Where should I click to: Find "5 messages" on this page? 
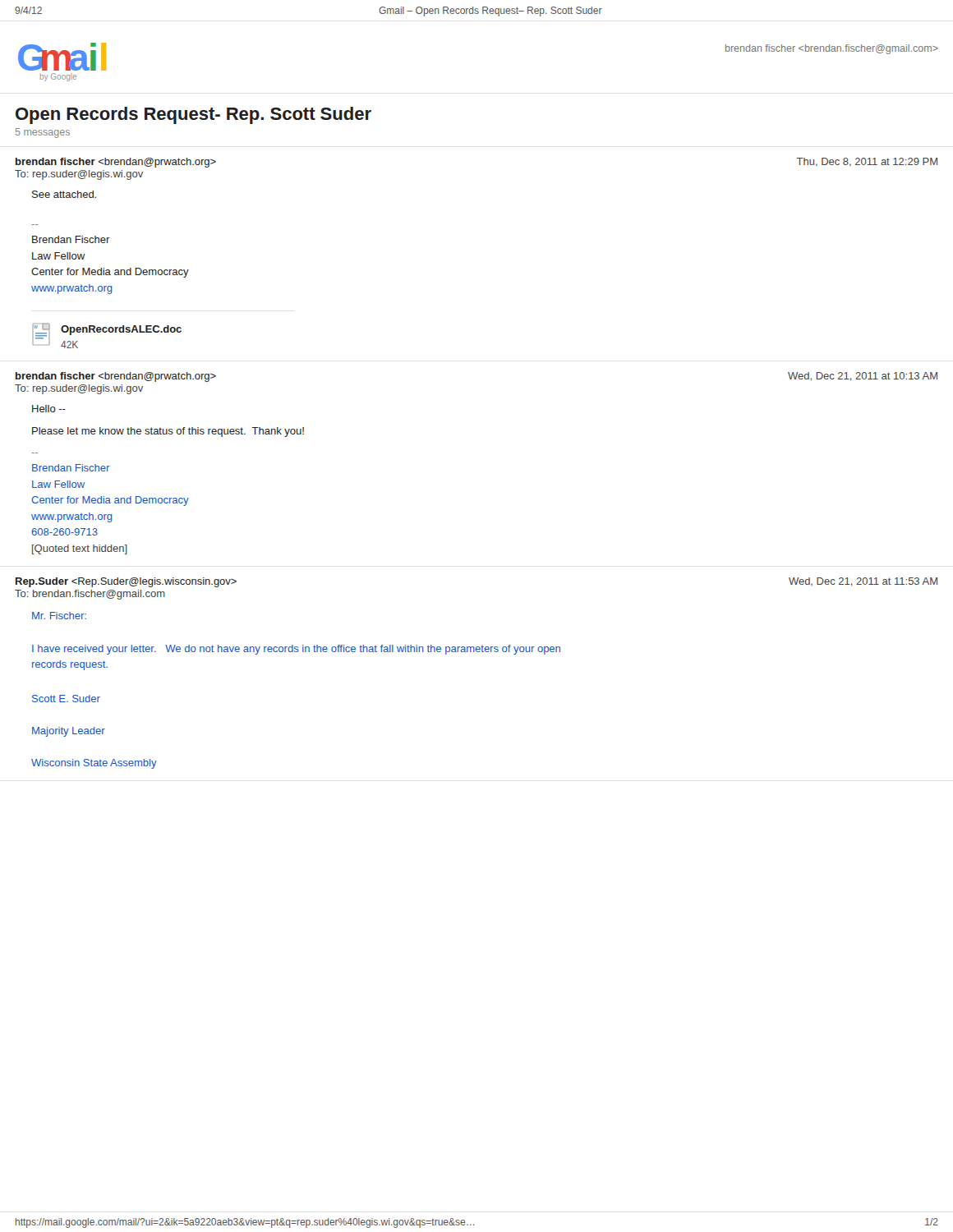click(x=42, y=132)
